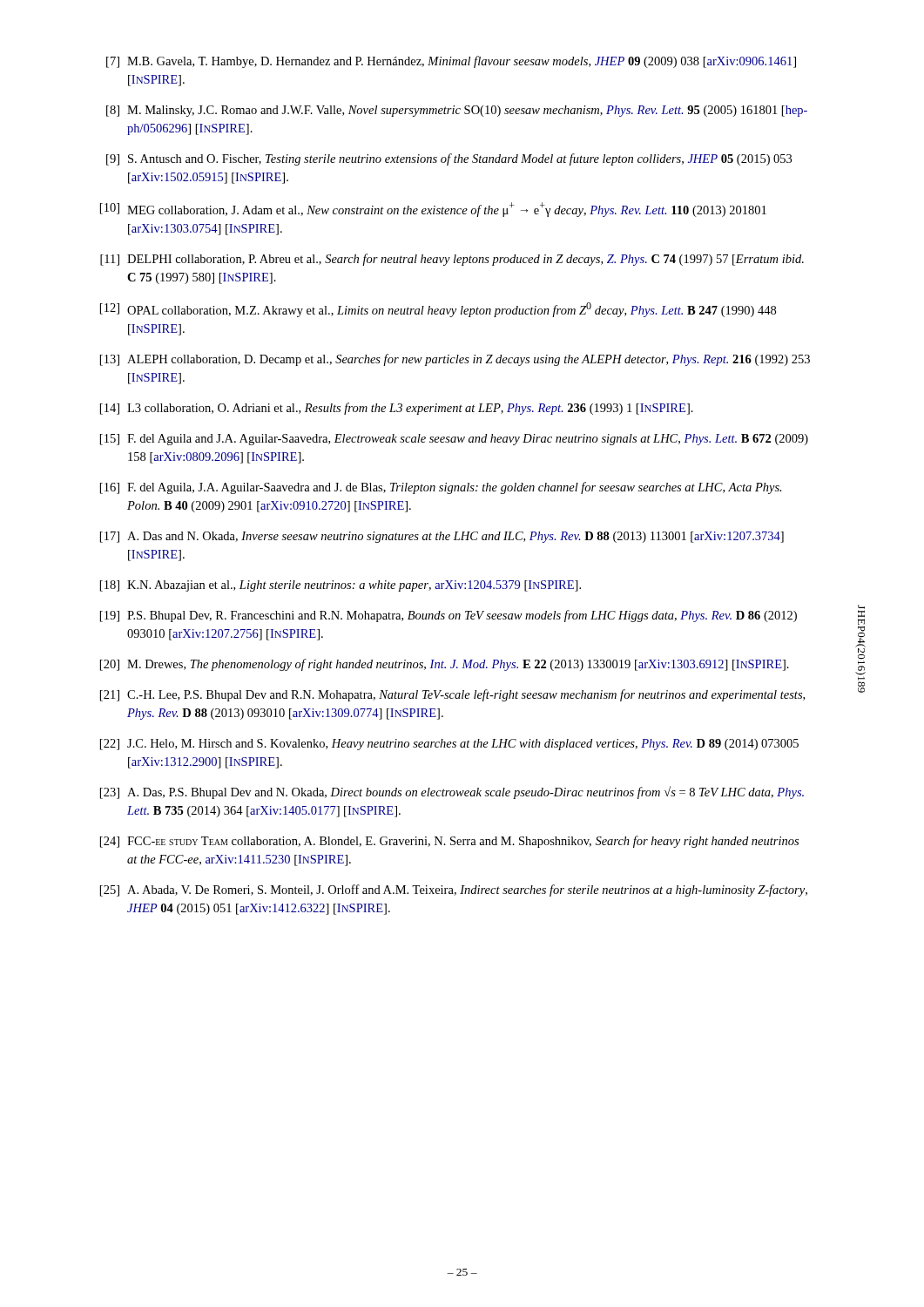Navigate to the text starting "[17] A. Das and N. Okada, Inverse seesaw"
The image size is (924, 1307).
[x=449, y=545]
